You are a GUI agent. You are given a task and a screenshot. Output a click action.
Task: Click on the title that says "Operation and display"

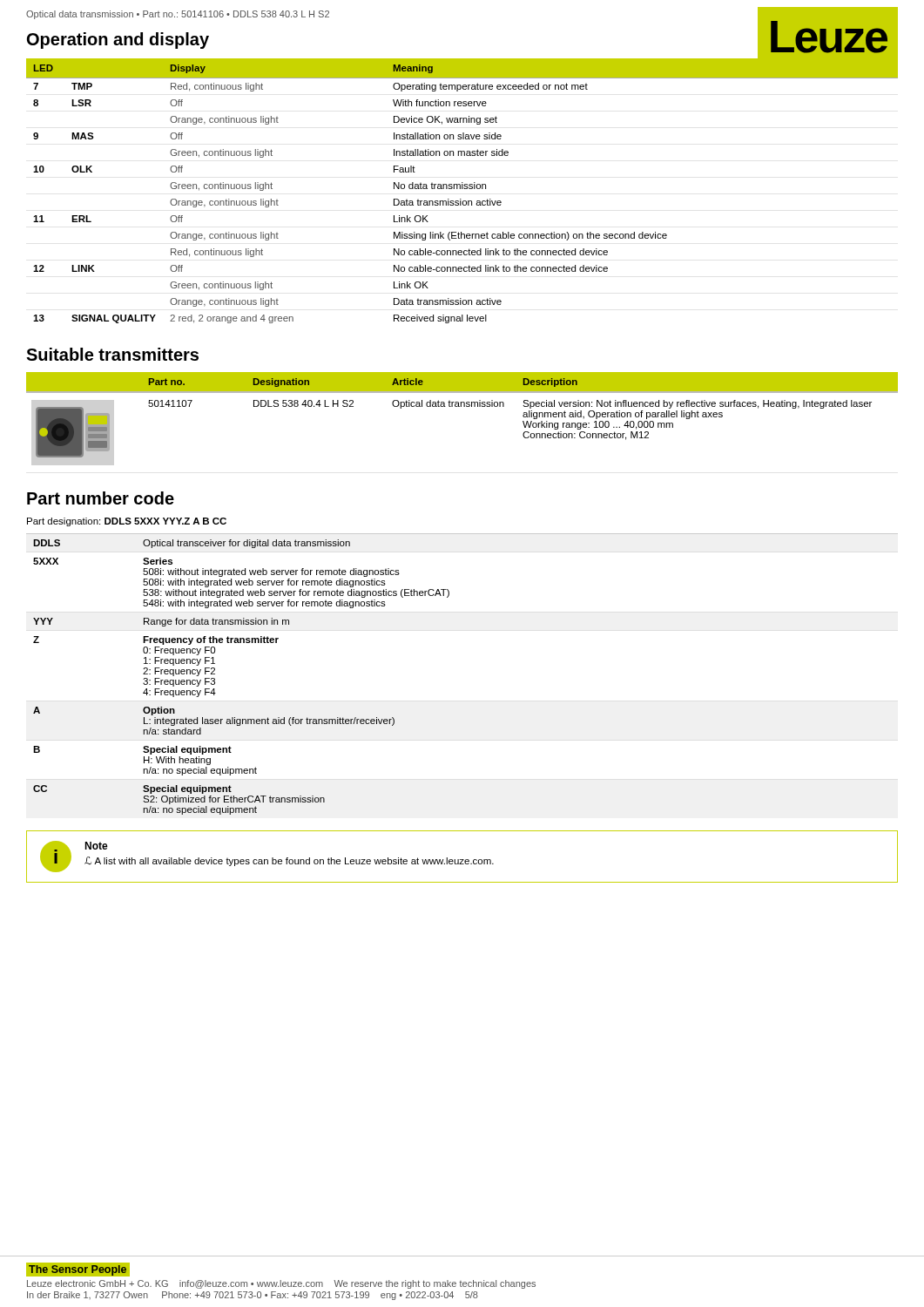(x=138, y=36)
